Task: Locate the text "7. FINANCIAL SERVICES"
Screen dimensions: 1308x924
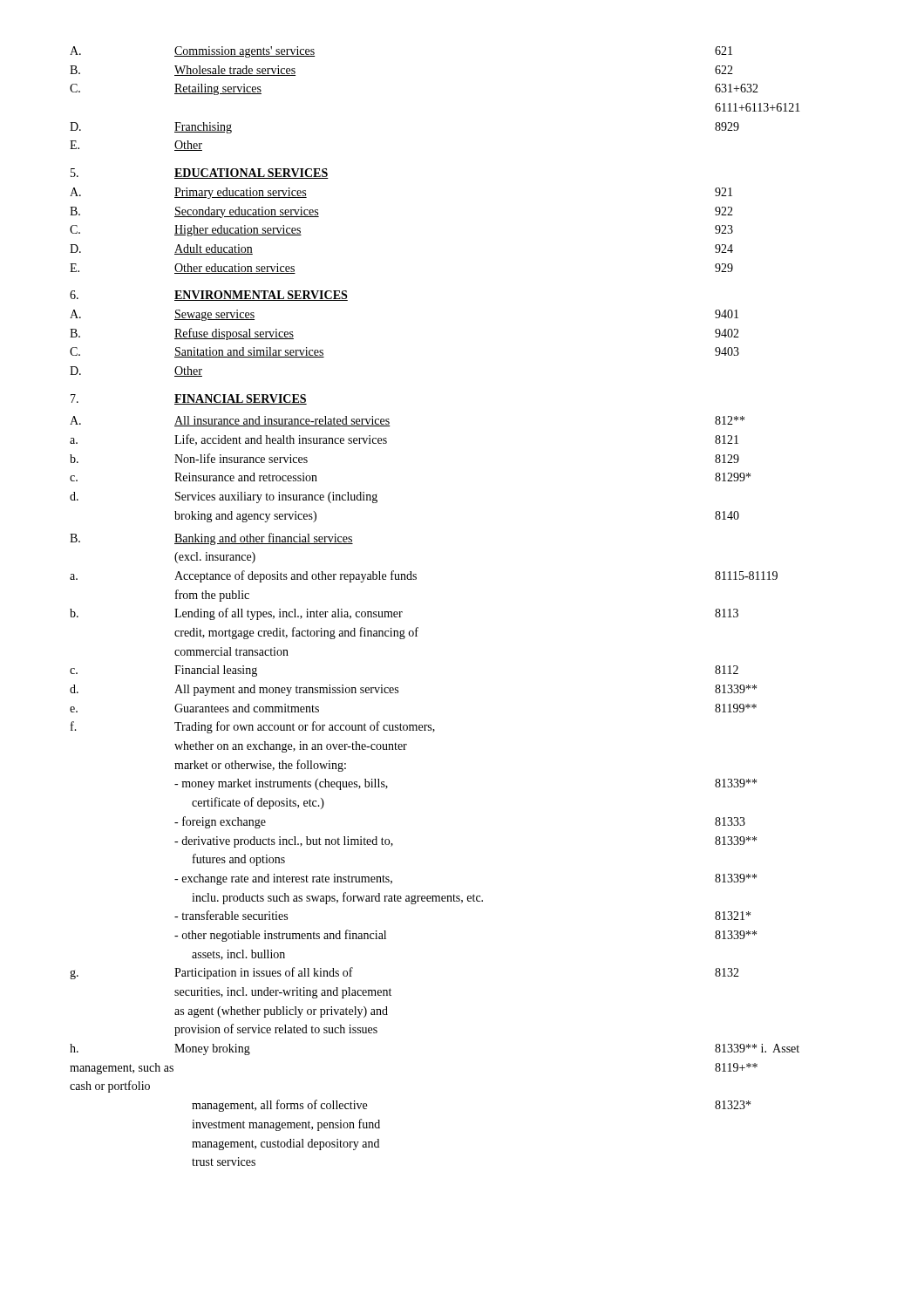Action: click(x=189, y=399)
